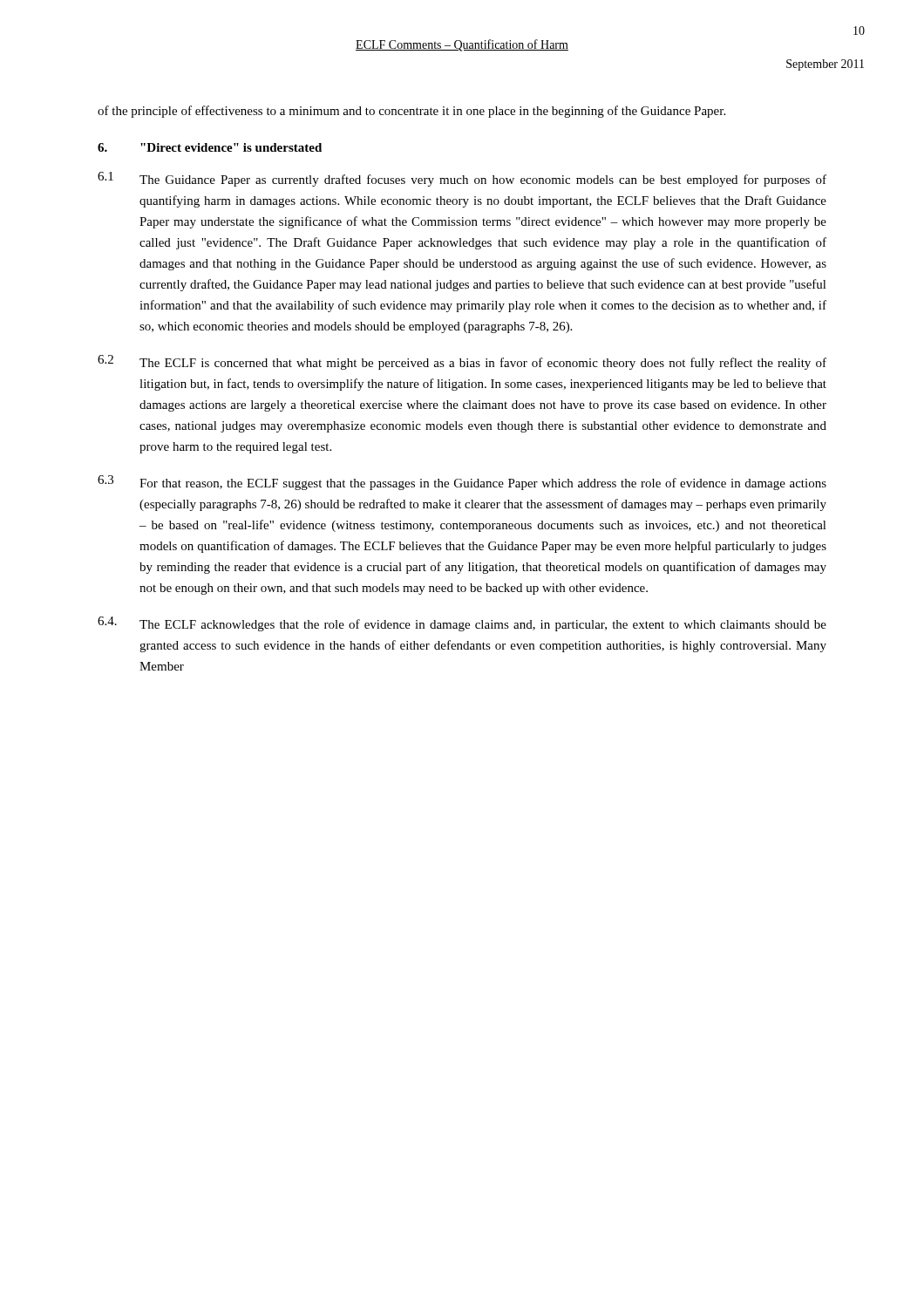Locate the passage starting "1 The Guidance Paper as"

point(462,253)
